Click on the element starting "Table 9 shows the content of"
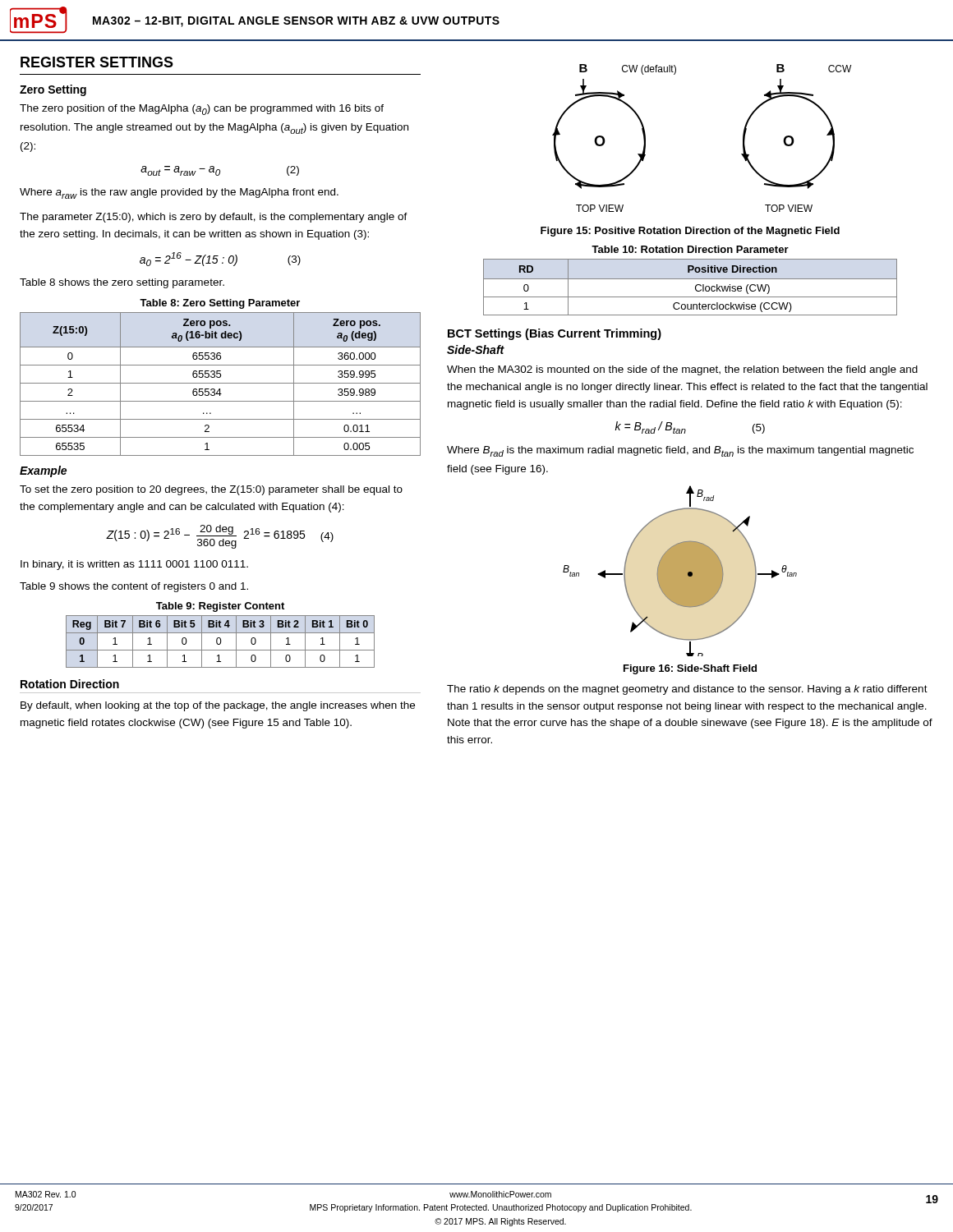 134,586
